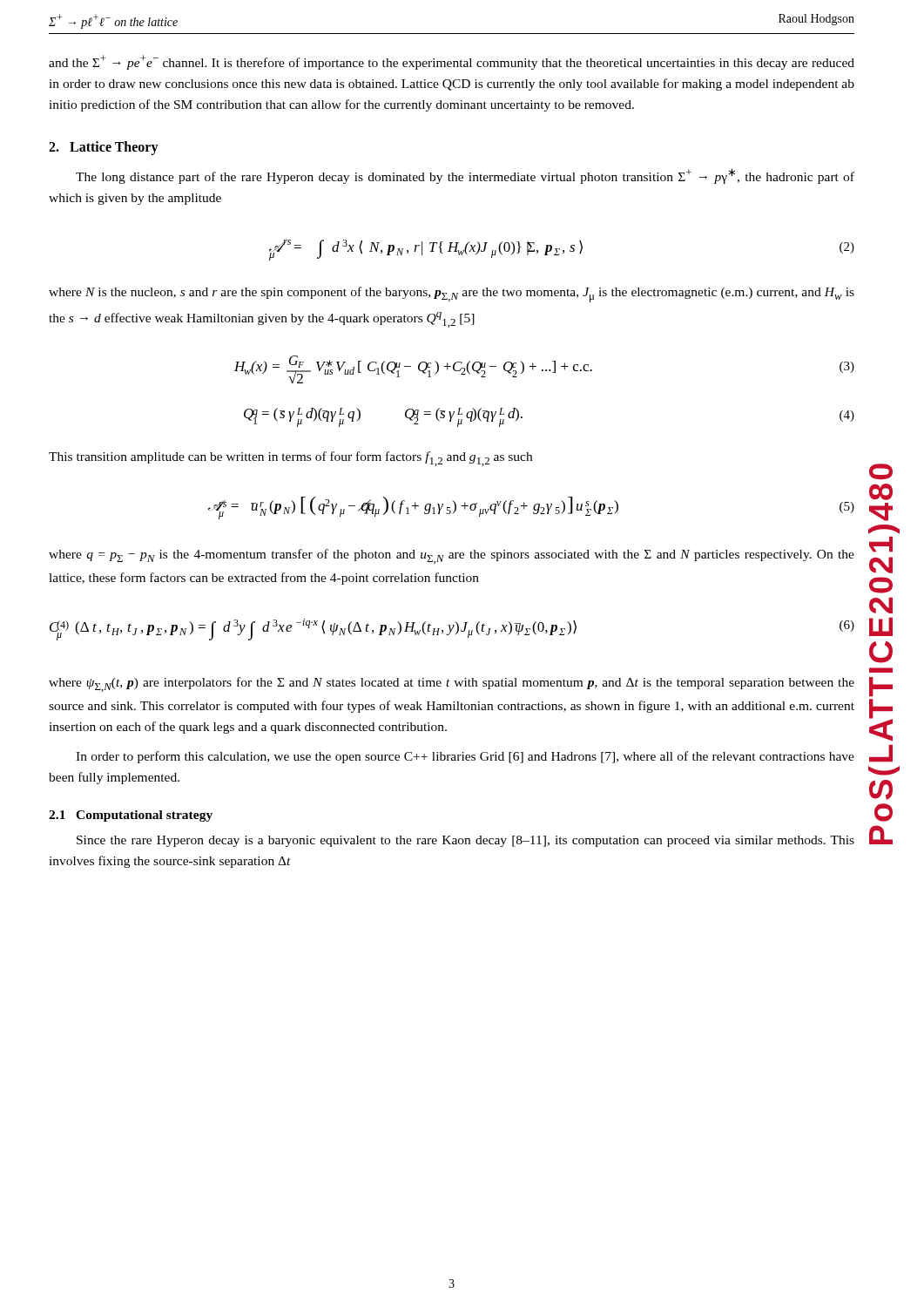The image size is (924, 1307).
Task: Click on the passage starting "𝒜 μ rs = ∫ d 3 x"
Action: point(562,247)
